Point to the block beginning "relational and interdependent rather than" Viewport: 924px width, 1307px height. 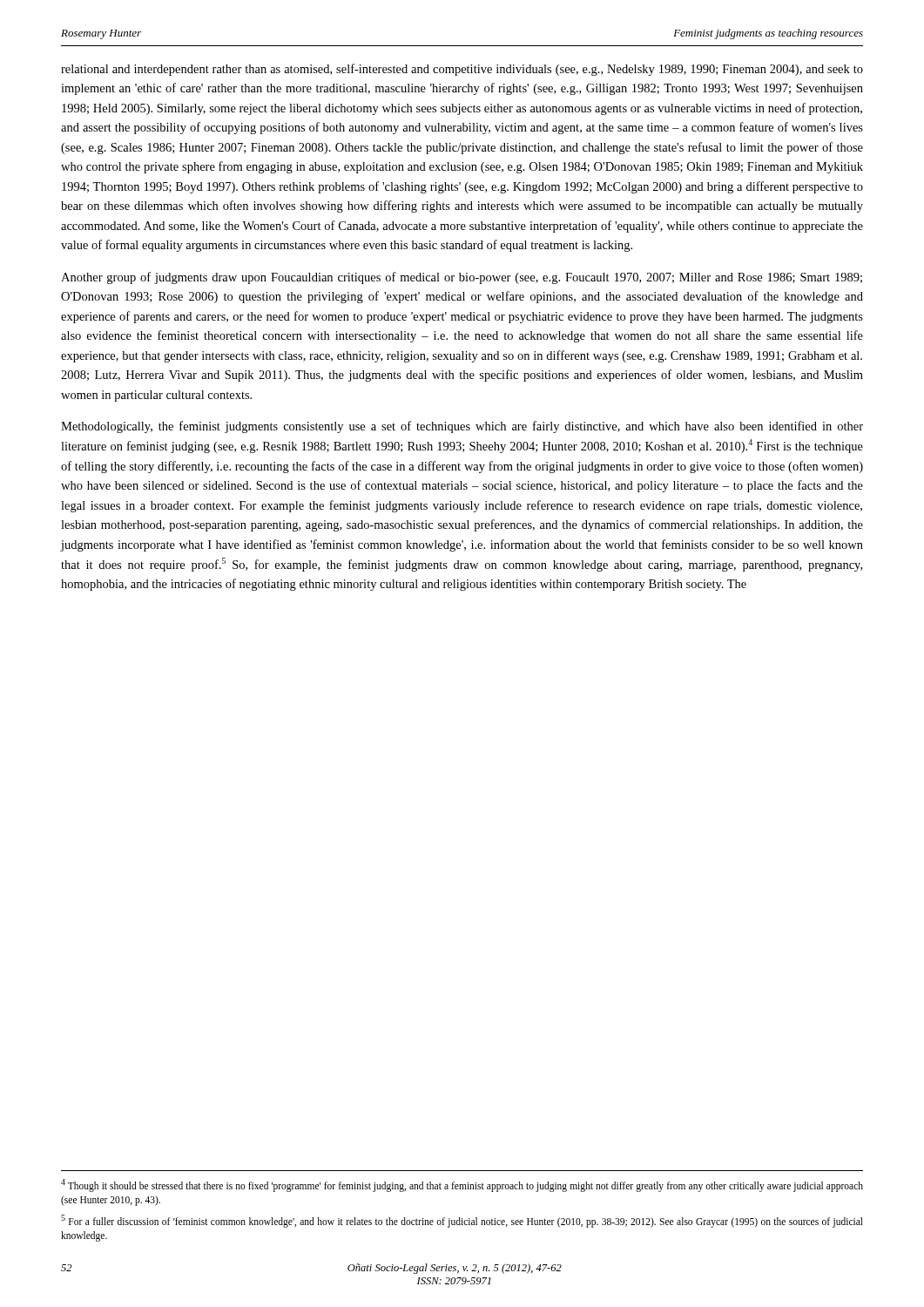pos(462,157)
